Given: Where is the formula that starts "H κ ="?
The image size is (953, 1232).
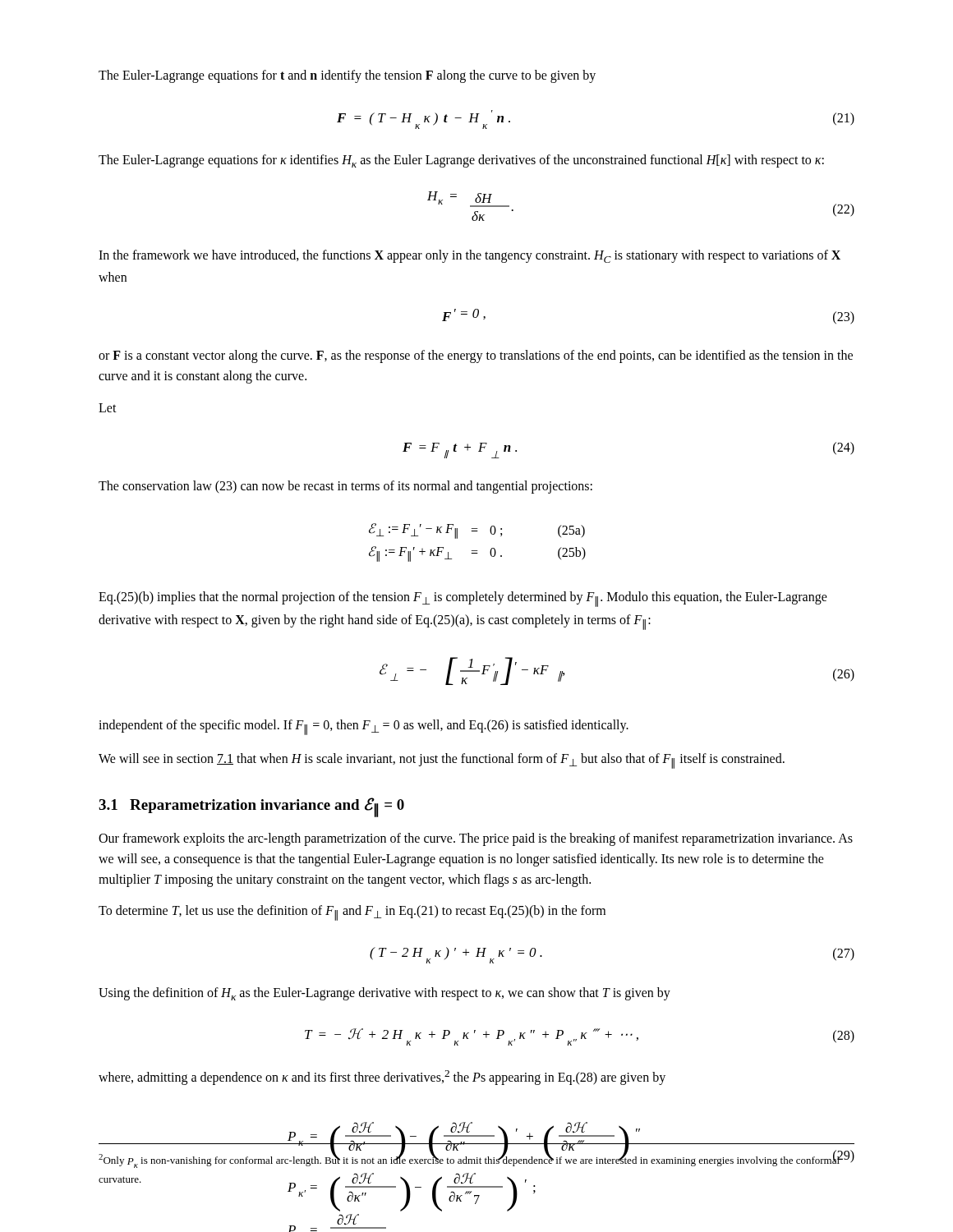Looking at the screenshot, I should pyautogui.click(x=476, y=209).
